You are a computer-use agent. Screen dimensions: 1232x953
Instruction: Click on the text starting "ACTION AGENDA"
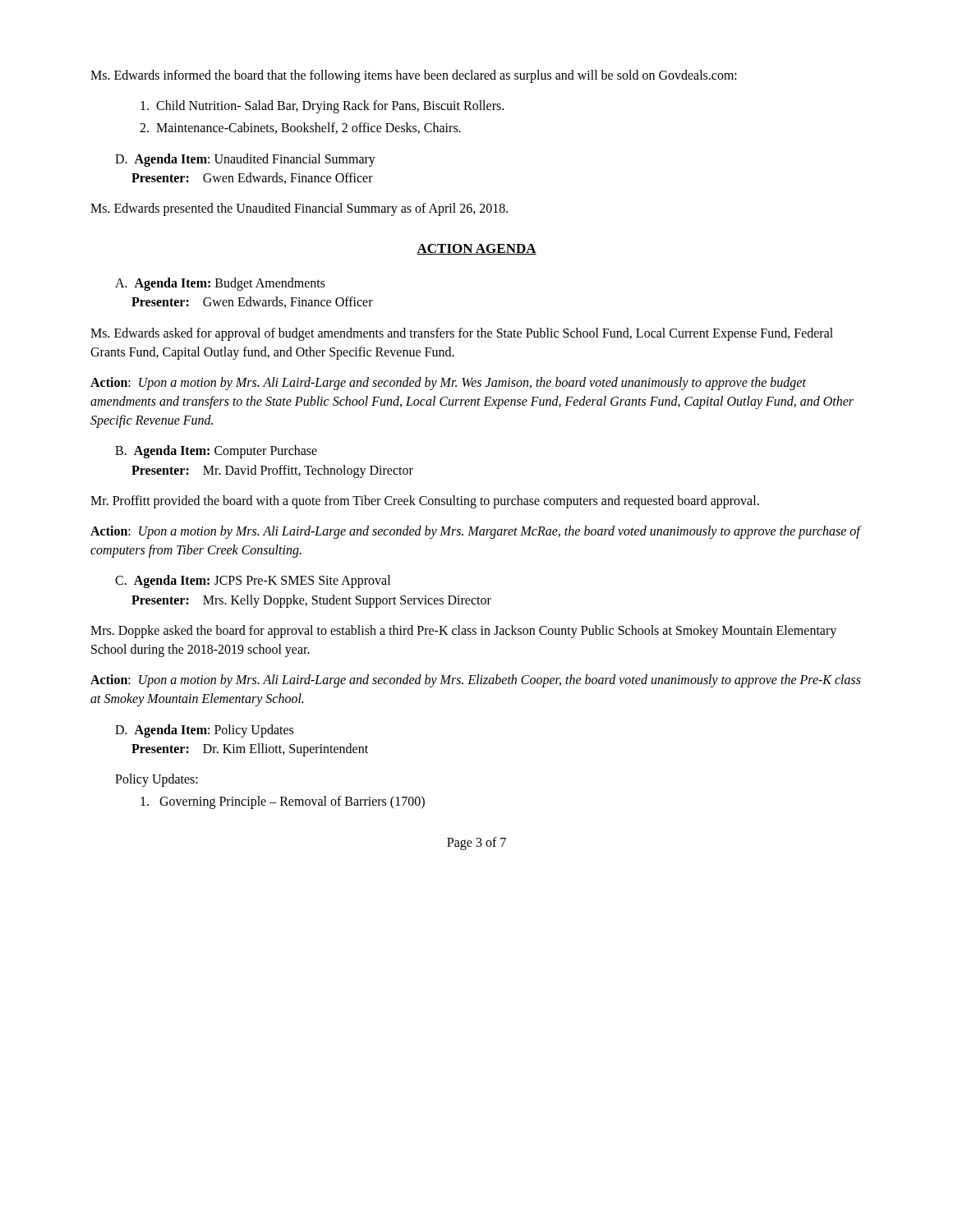coord(476,249)
